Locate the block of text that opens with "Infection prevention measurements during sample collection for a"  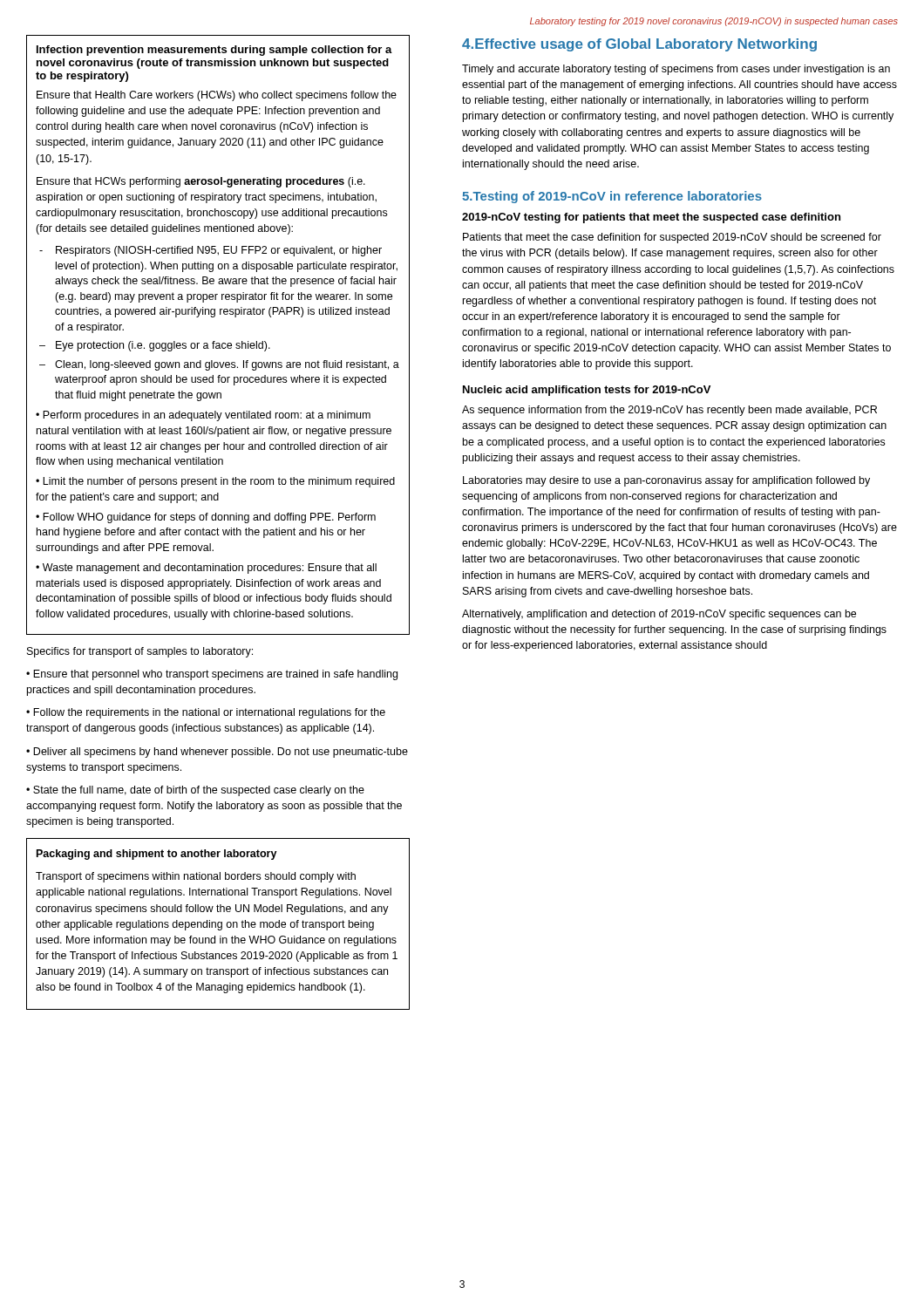218,333
